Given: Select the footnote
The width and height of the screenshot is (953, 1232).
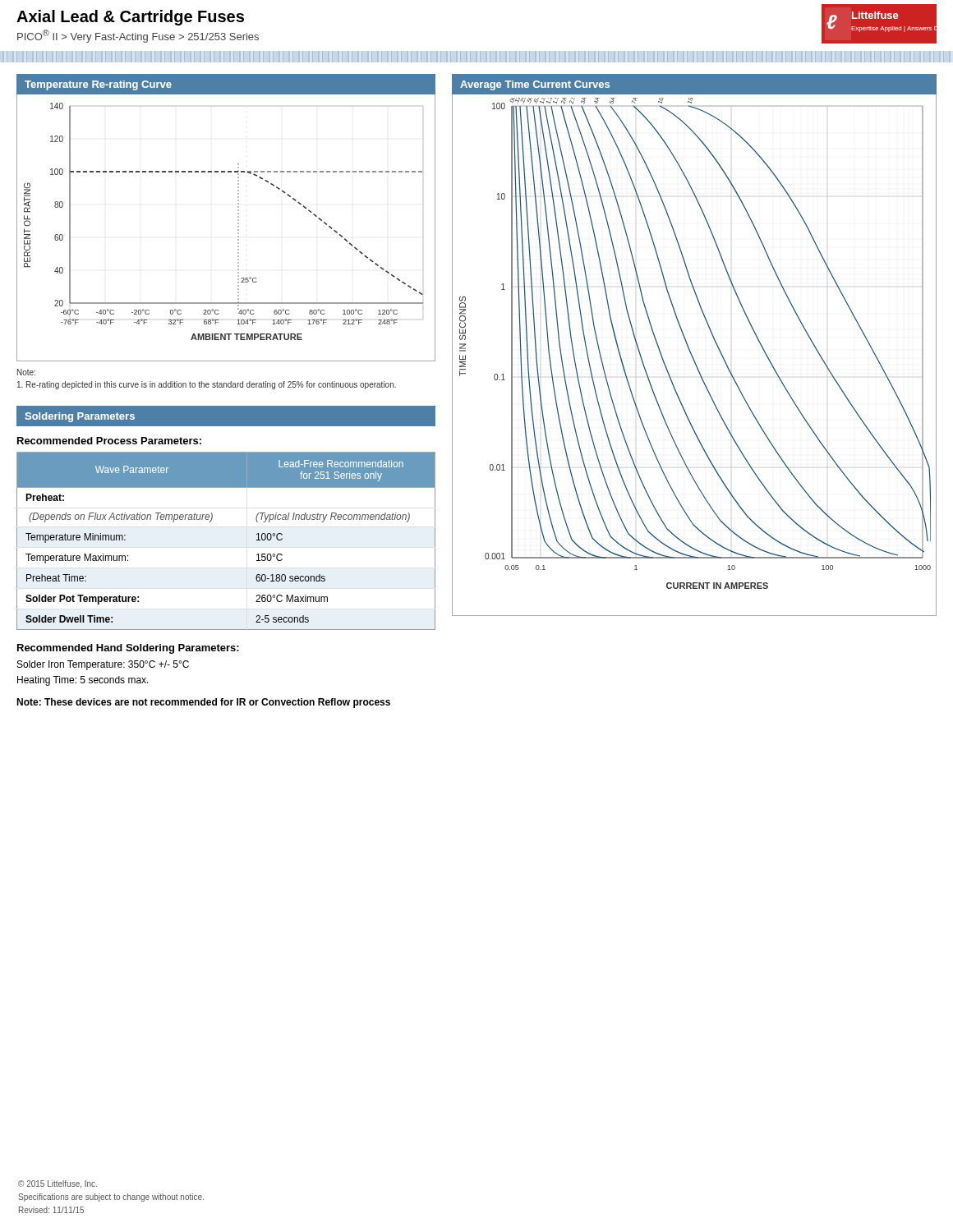Looking at the screenshot, I should (206, 379).
